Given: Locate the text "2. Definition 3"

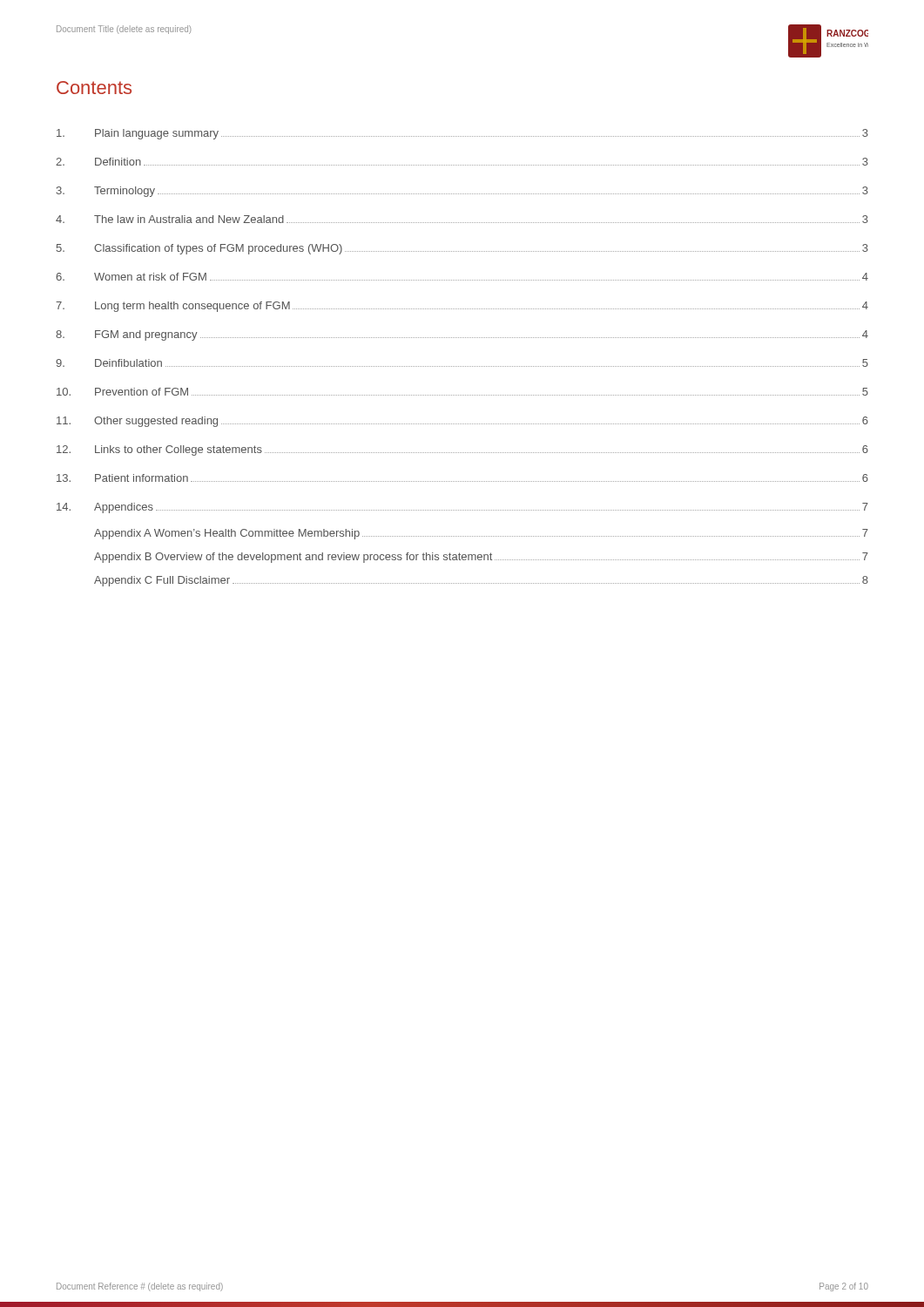Looking at the screenshot, I should 462,162.
